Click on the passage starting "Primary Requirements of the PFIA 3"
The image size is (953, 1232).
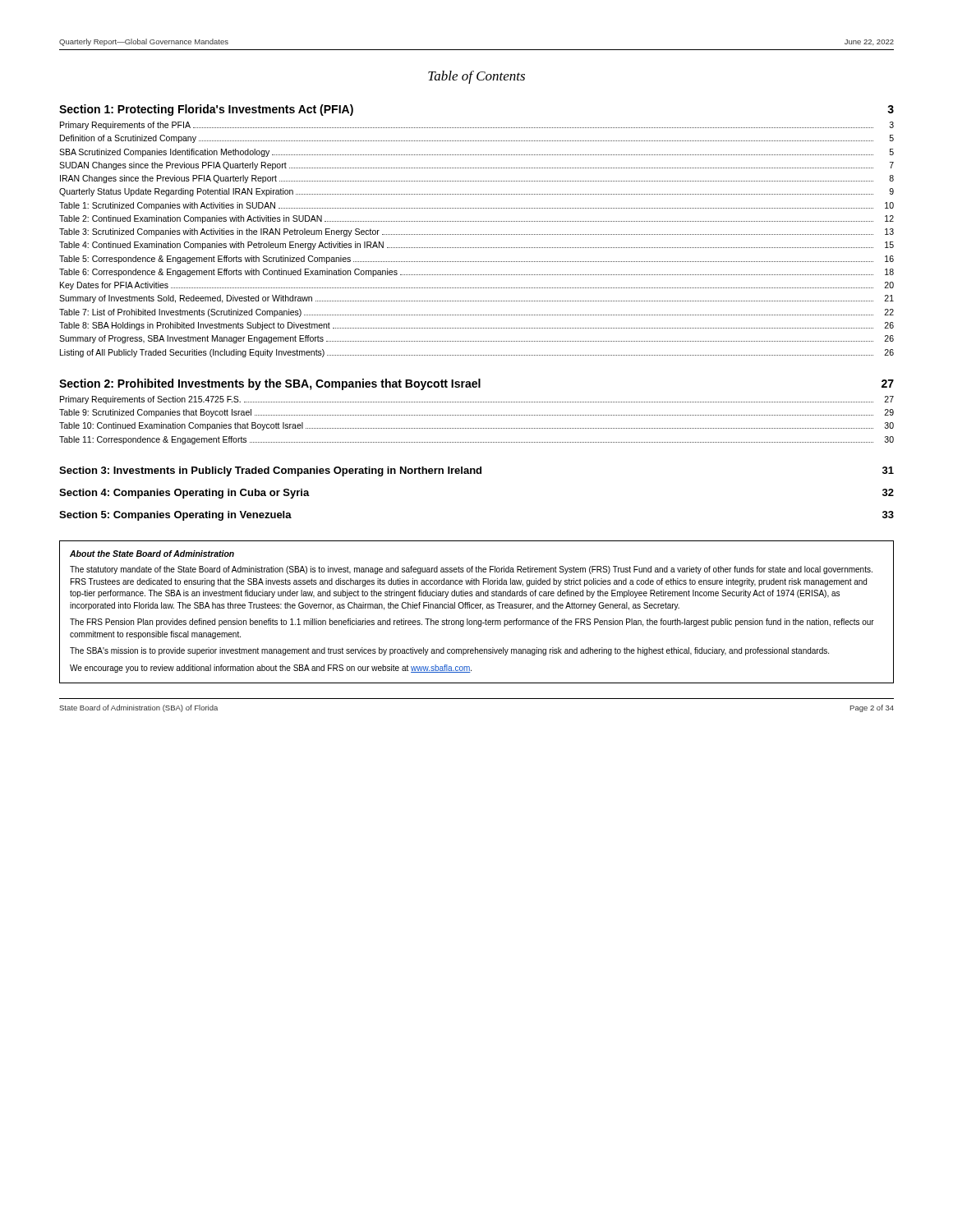(x=476, y=125)
